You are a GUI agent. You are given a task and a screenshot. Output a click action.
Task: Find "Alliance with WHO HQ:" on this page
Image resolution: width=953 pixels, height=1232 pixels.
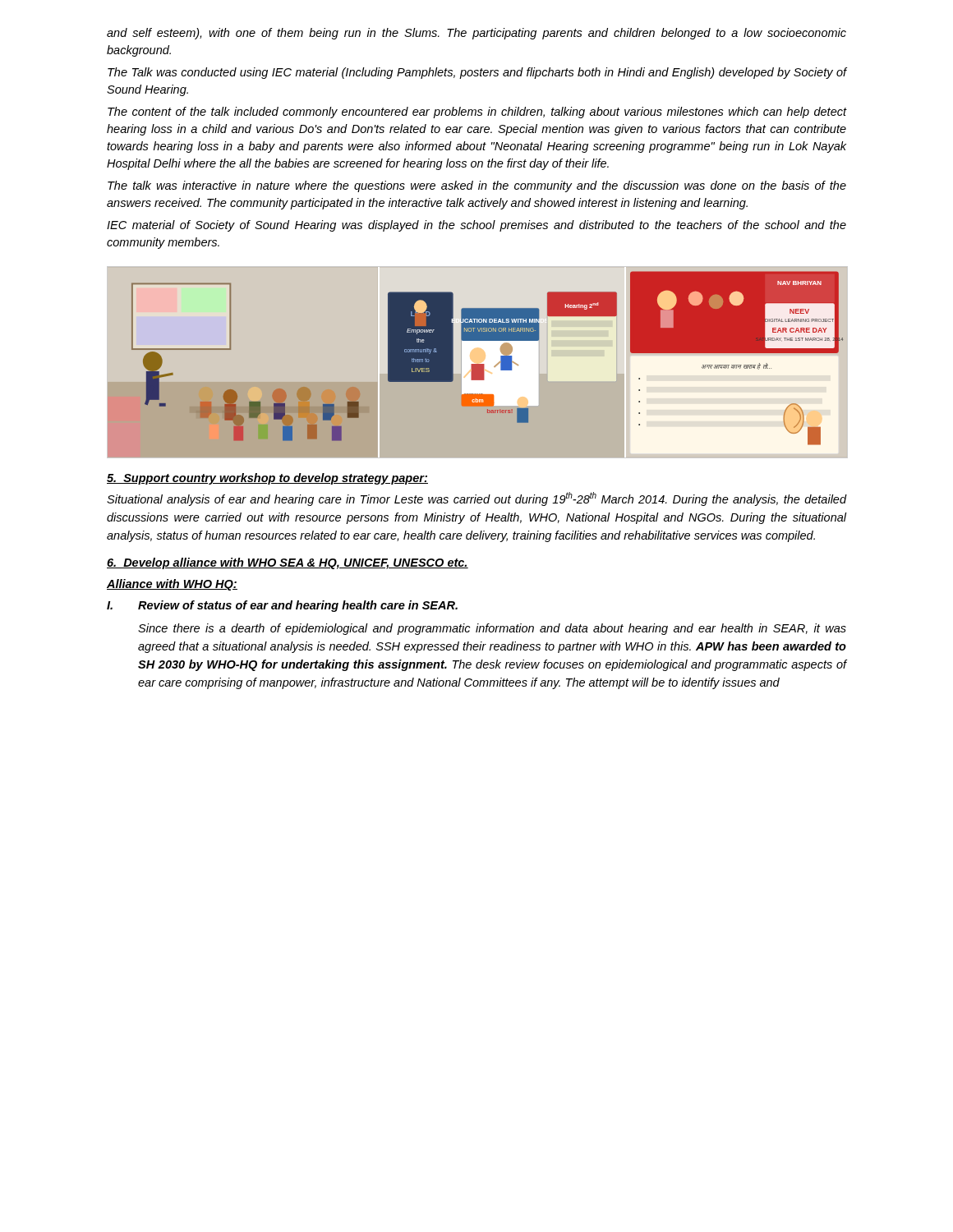click(172, 584)
